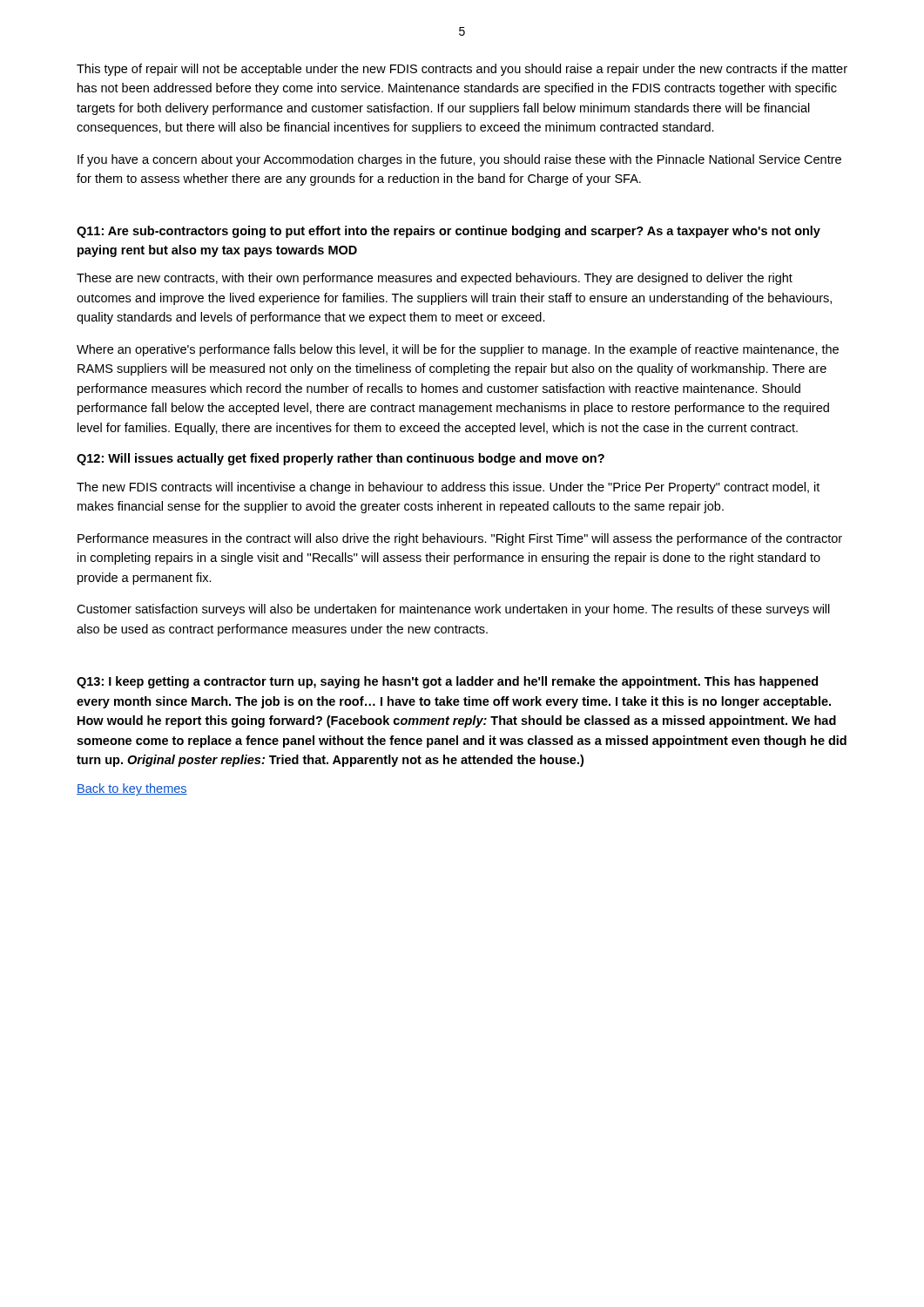Locate the block of text that opens with "These are new contracts,"
Screen dimensions: 1307x924
click(455, 298)
